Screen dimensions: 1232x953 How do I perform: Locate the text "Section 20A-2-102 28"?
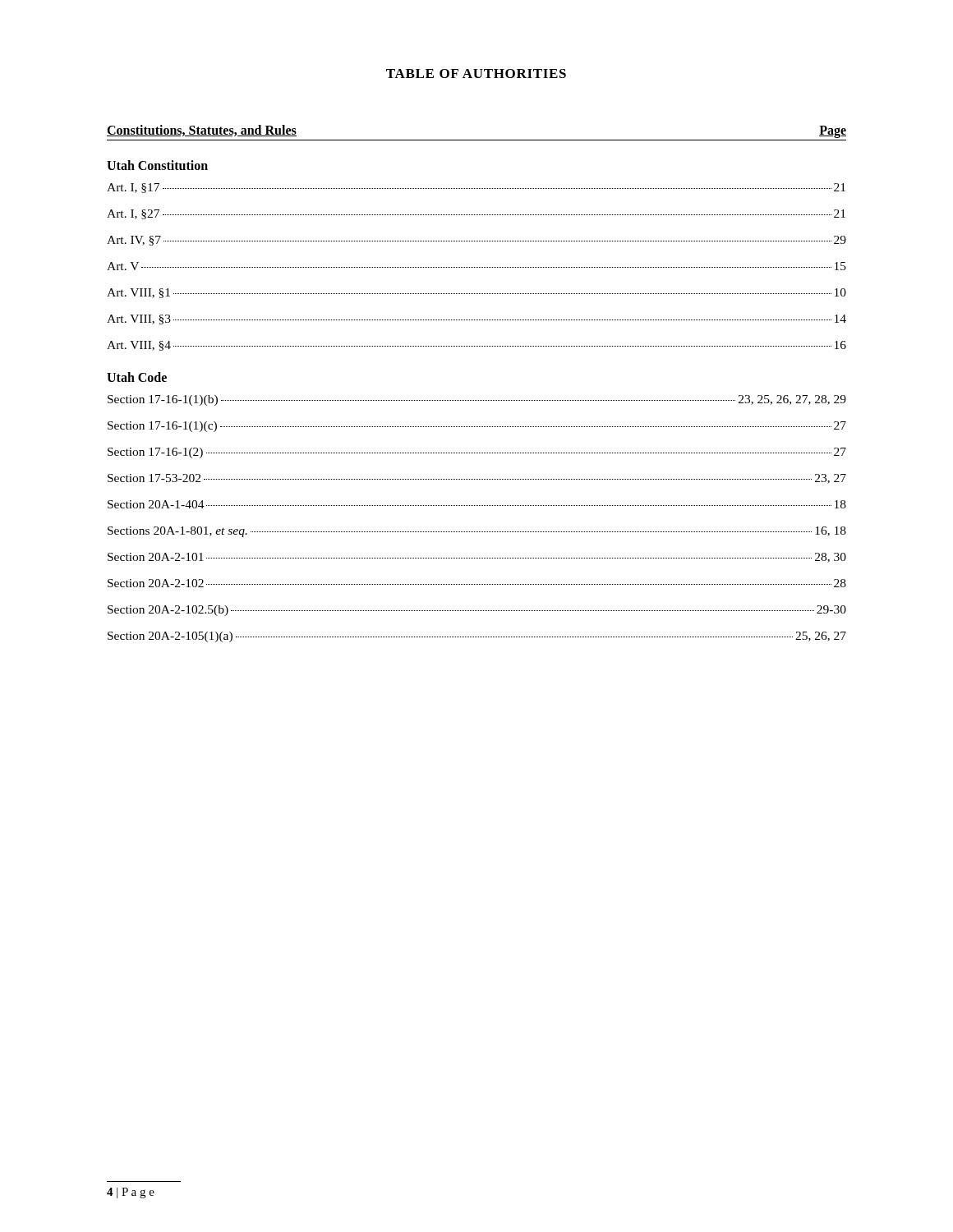pos(476,583)
